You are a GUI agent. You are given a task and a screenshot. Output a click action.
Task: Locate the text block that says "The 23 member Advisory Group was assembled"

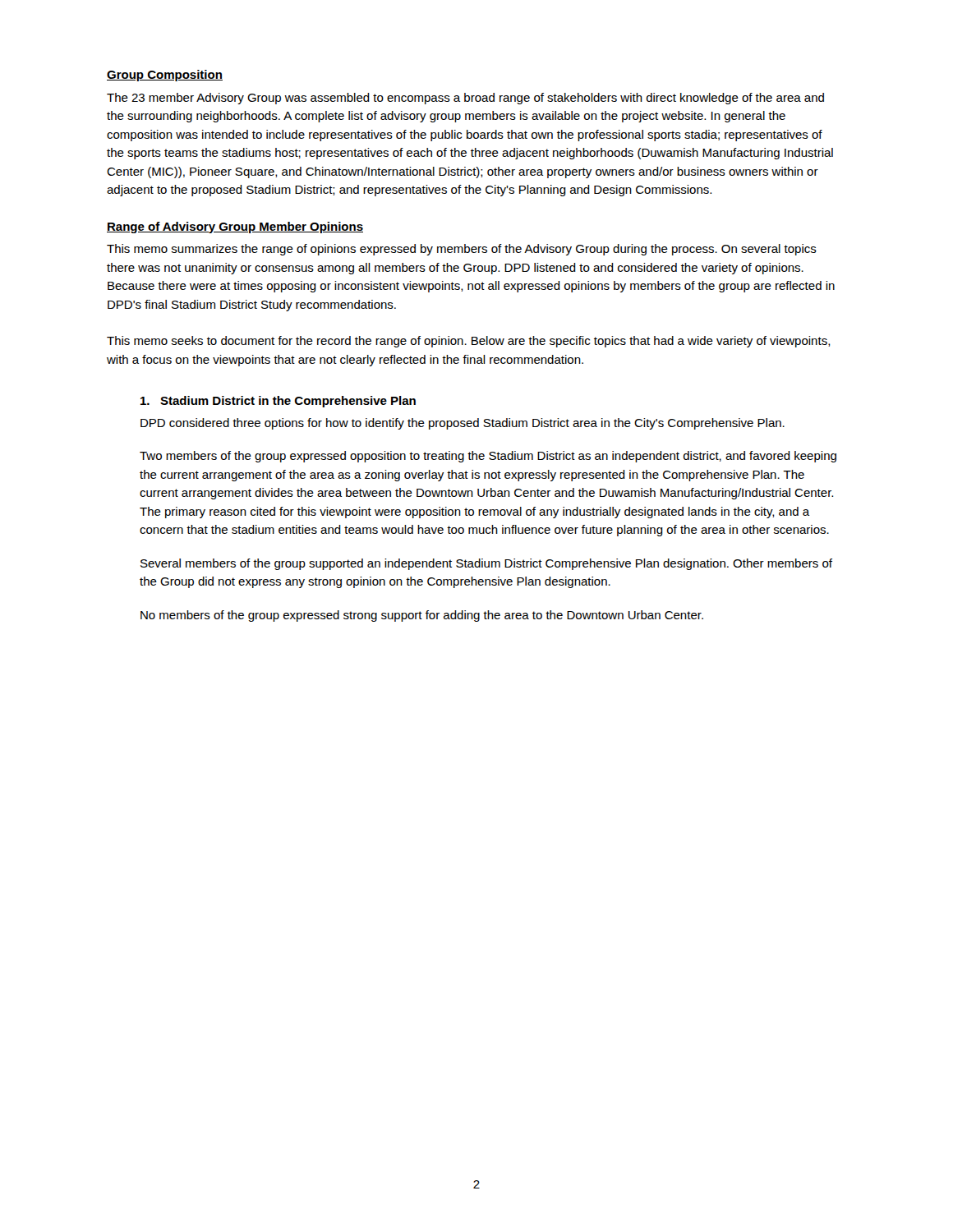pos(470,143)
